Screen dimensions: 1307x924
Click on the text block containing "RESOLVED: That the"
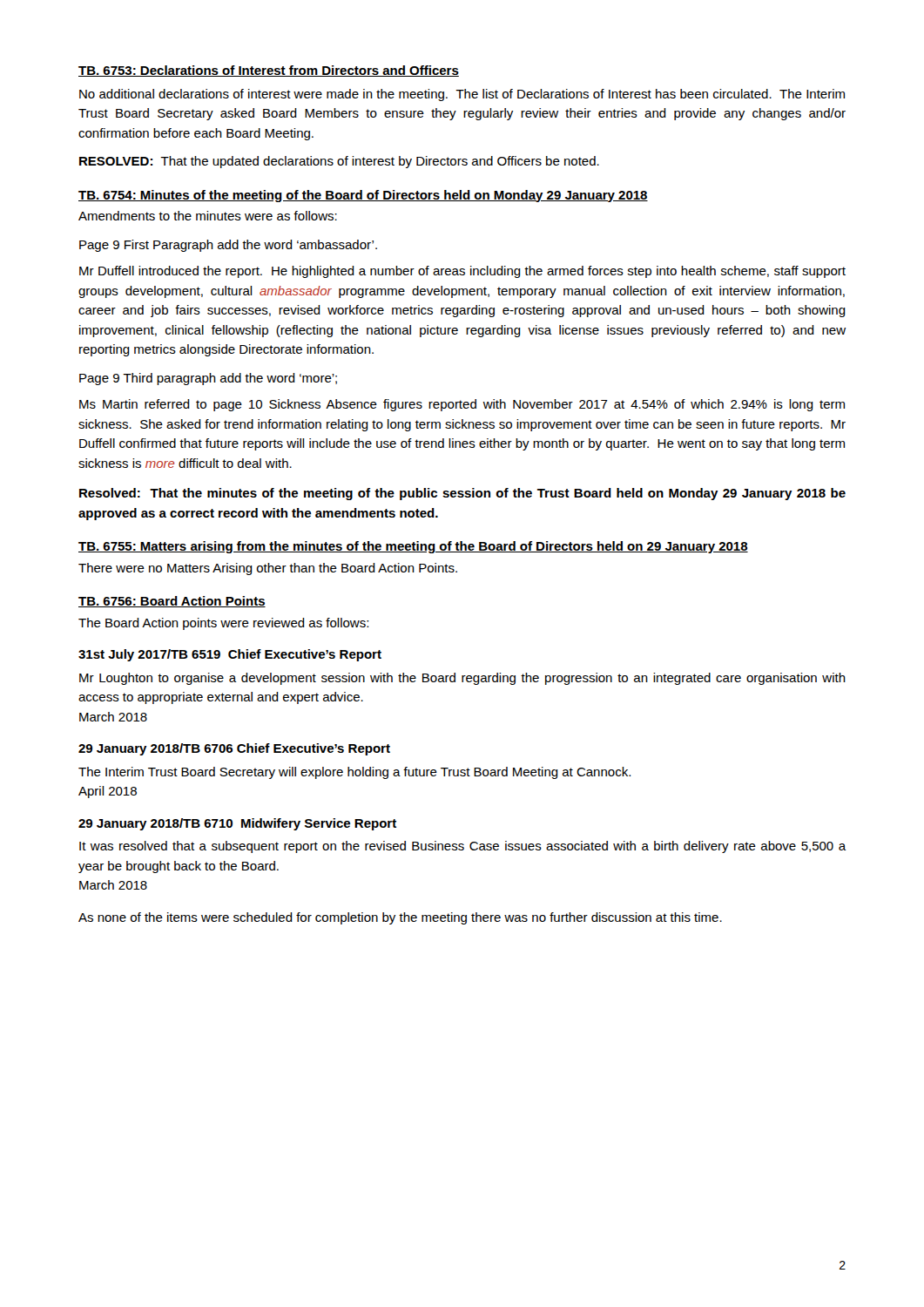tap(339, 161)
